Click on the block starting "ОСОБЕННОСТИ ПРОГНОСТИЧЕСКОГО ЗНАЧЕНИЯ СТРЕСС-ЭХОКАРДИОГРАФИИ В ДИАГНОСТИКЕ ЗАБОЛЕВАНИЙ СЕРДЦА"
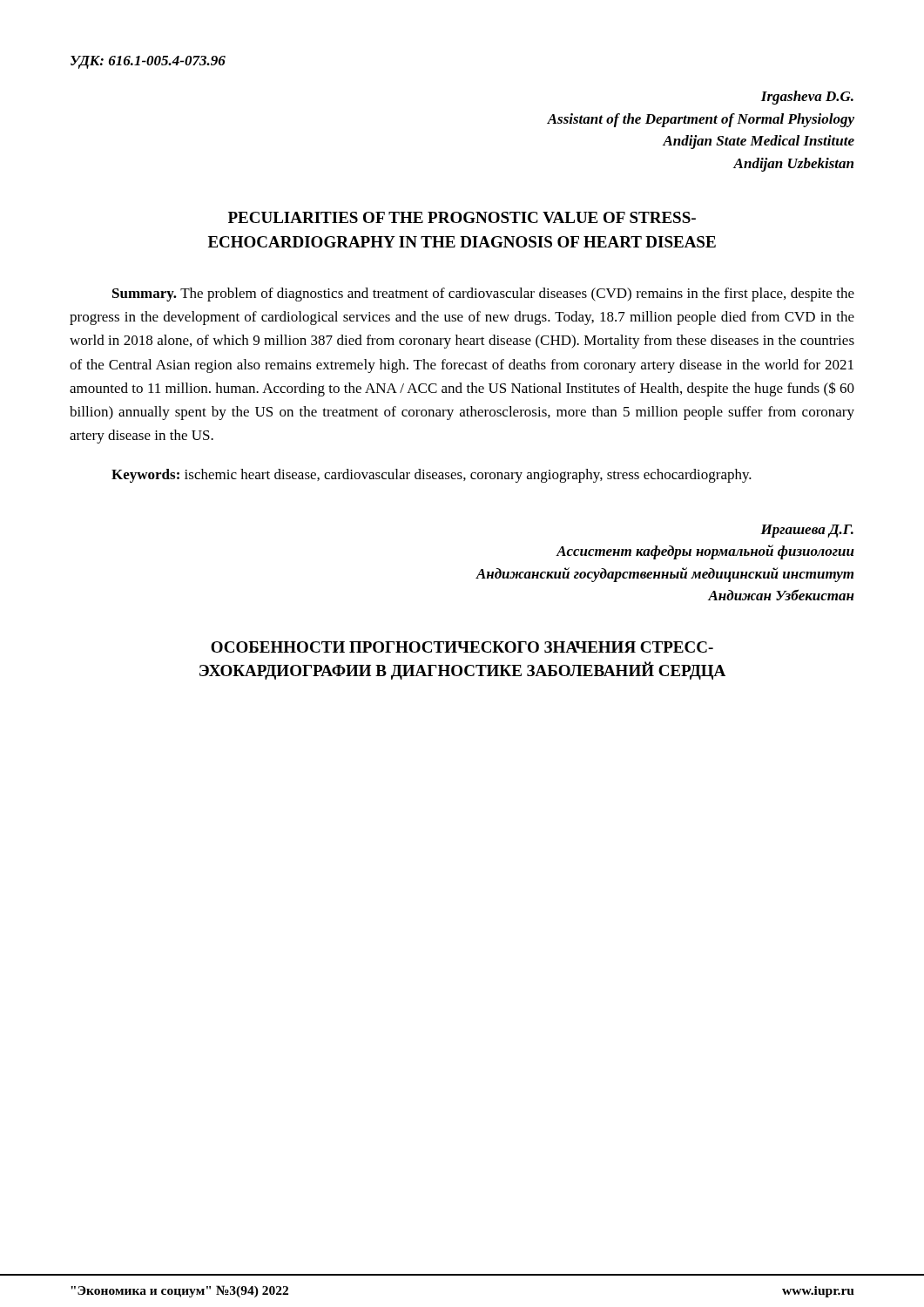 (x=462, y=659)
